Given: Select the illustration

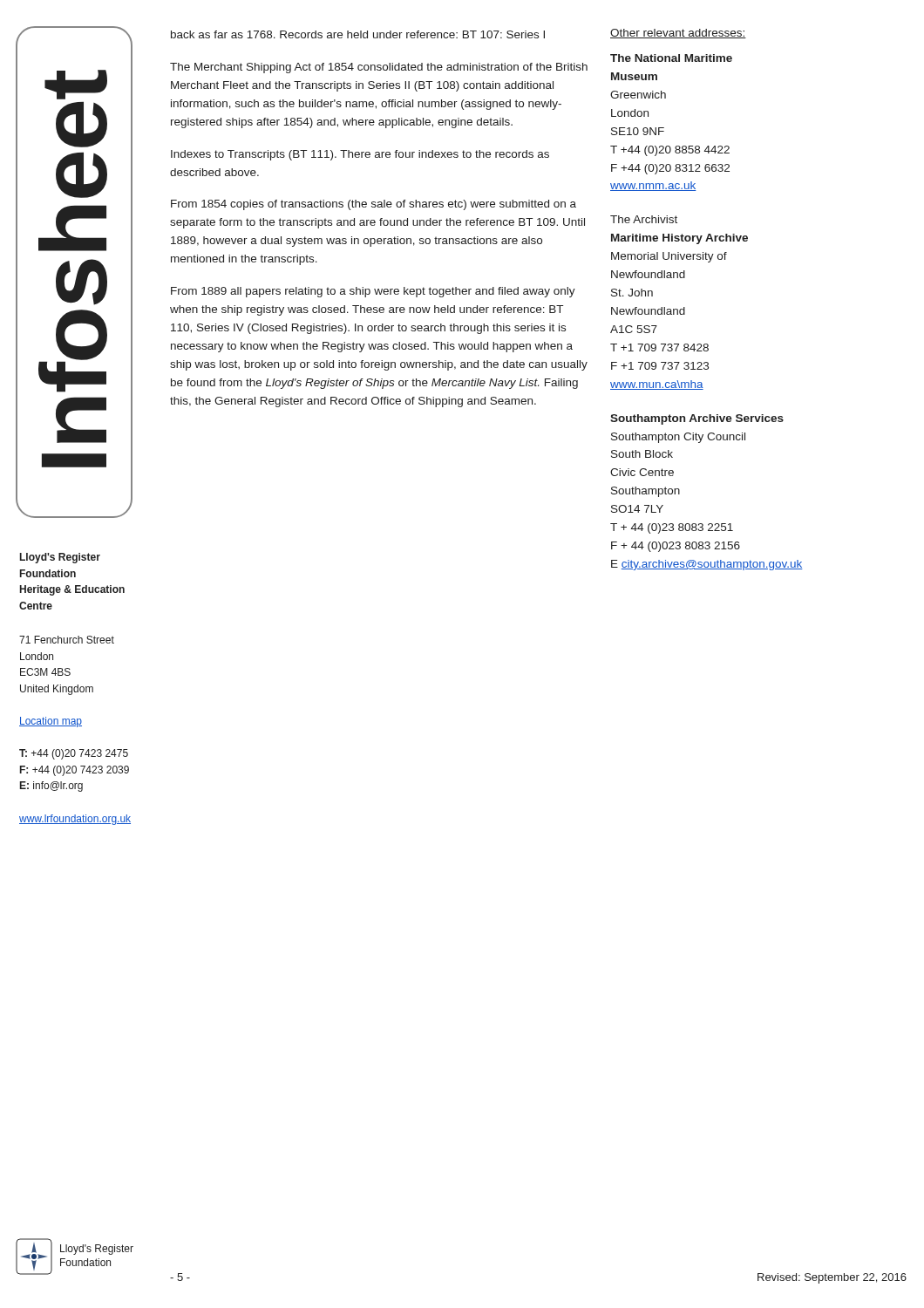Looking at the screenshot, I should click(x=74, y=272).
